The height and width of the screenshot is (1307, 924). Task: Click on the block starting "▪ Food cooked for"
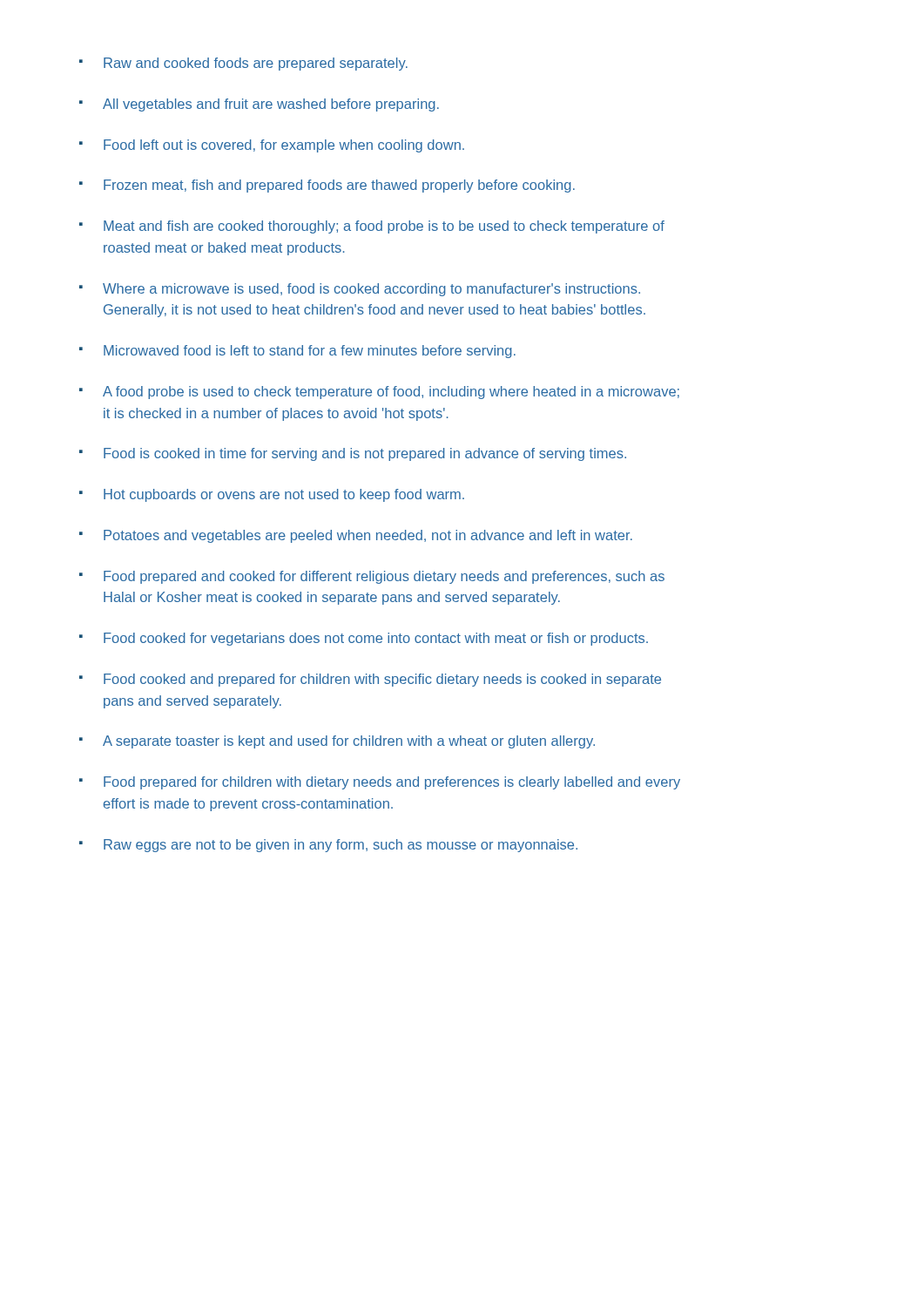364,638
